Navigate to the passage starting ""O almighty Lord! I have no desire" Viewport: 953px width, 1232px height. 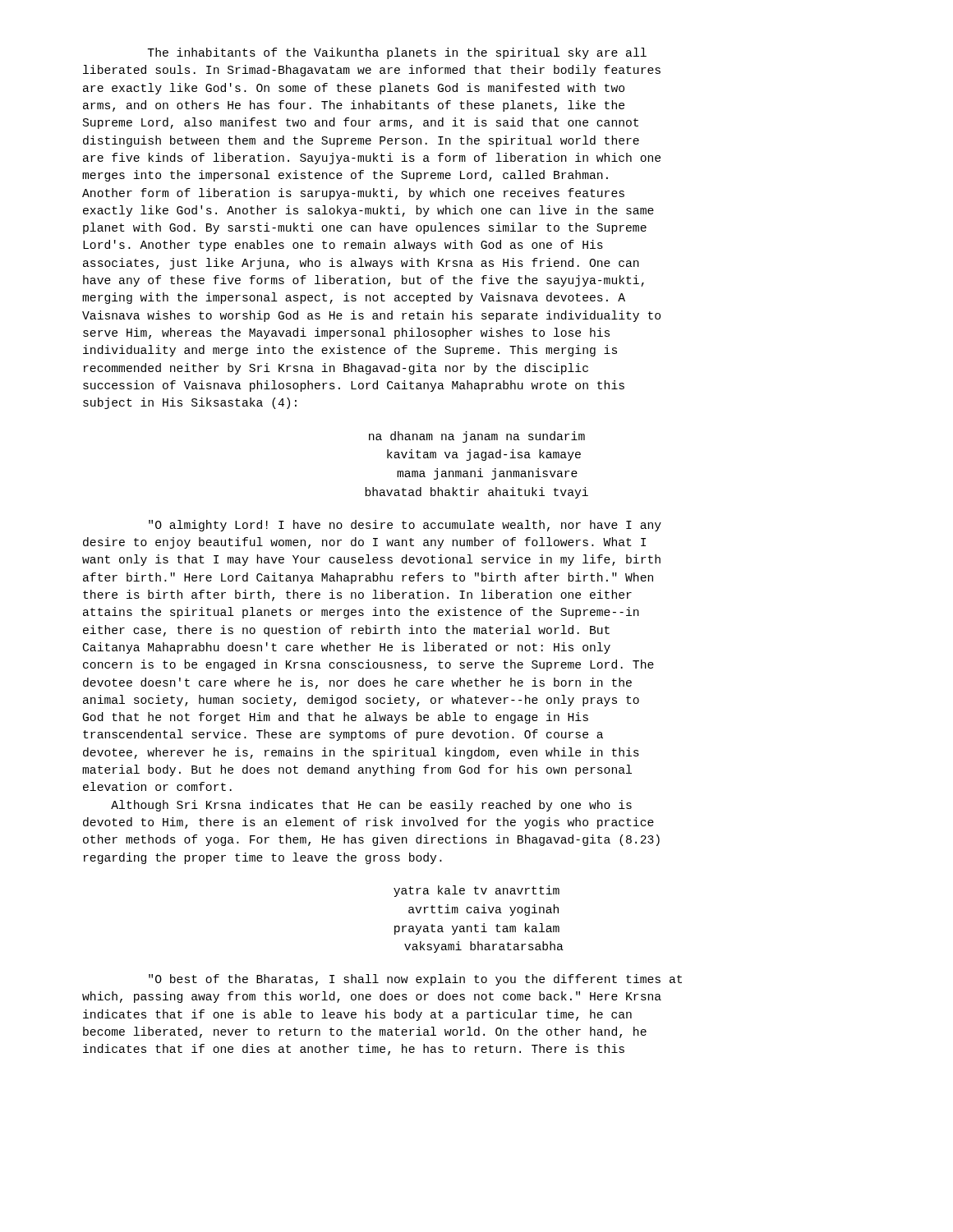click(476, 692)
